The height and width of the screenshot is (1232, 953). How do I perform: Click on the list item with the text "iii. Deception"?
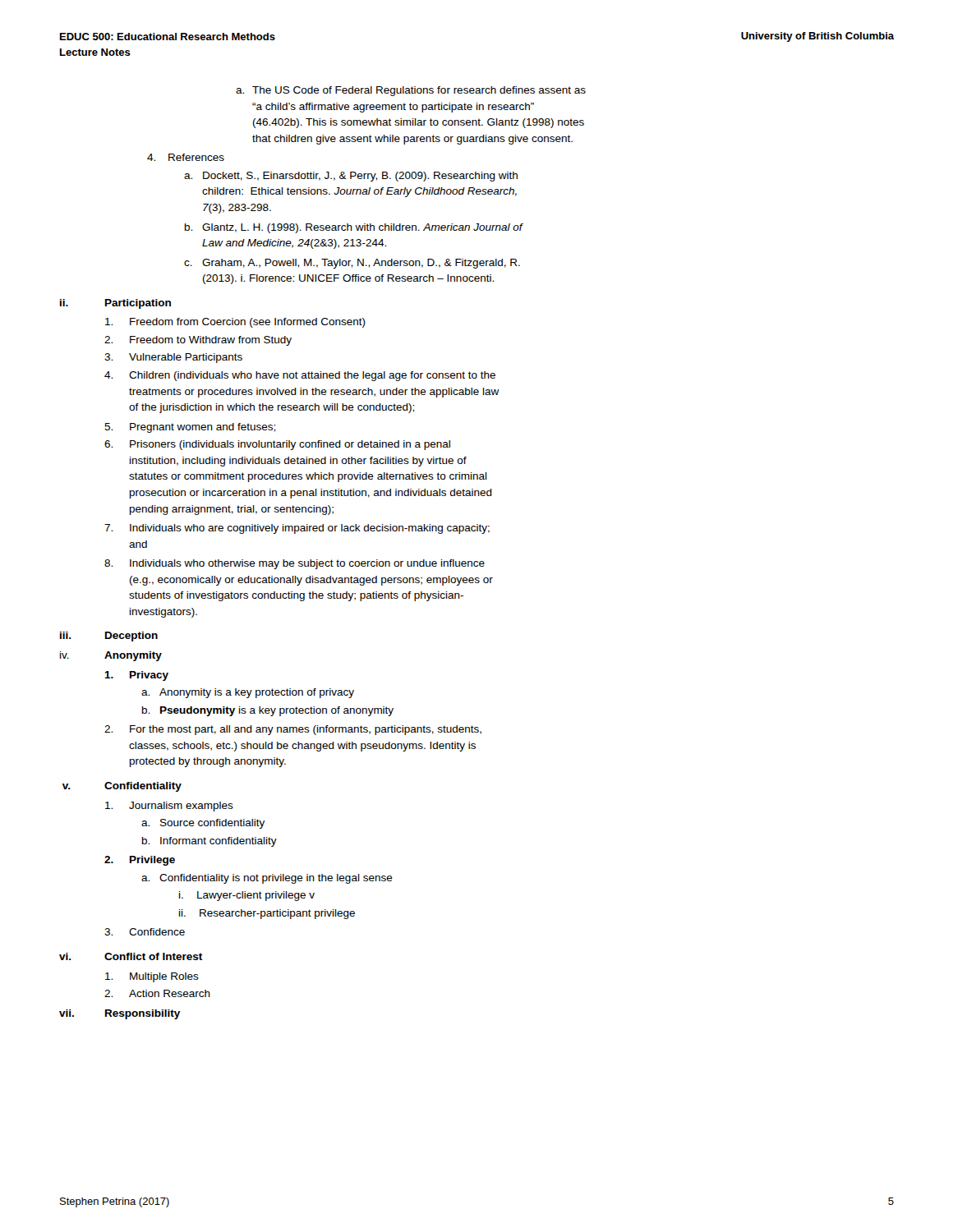[109, 637]
